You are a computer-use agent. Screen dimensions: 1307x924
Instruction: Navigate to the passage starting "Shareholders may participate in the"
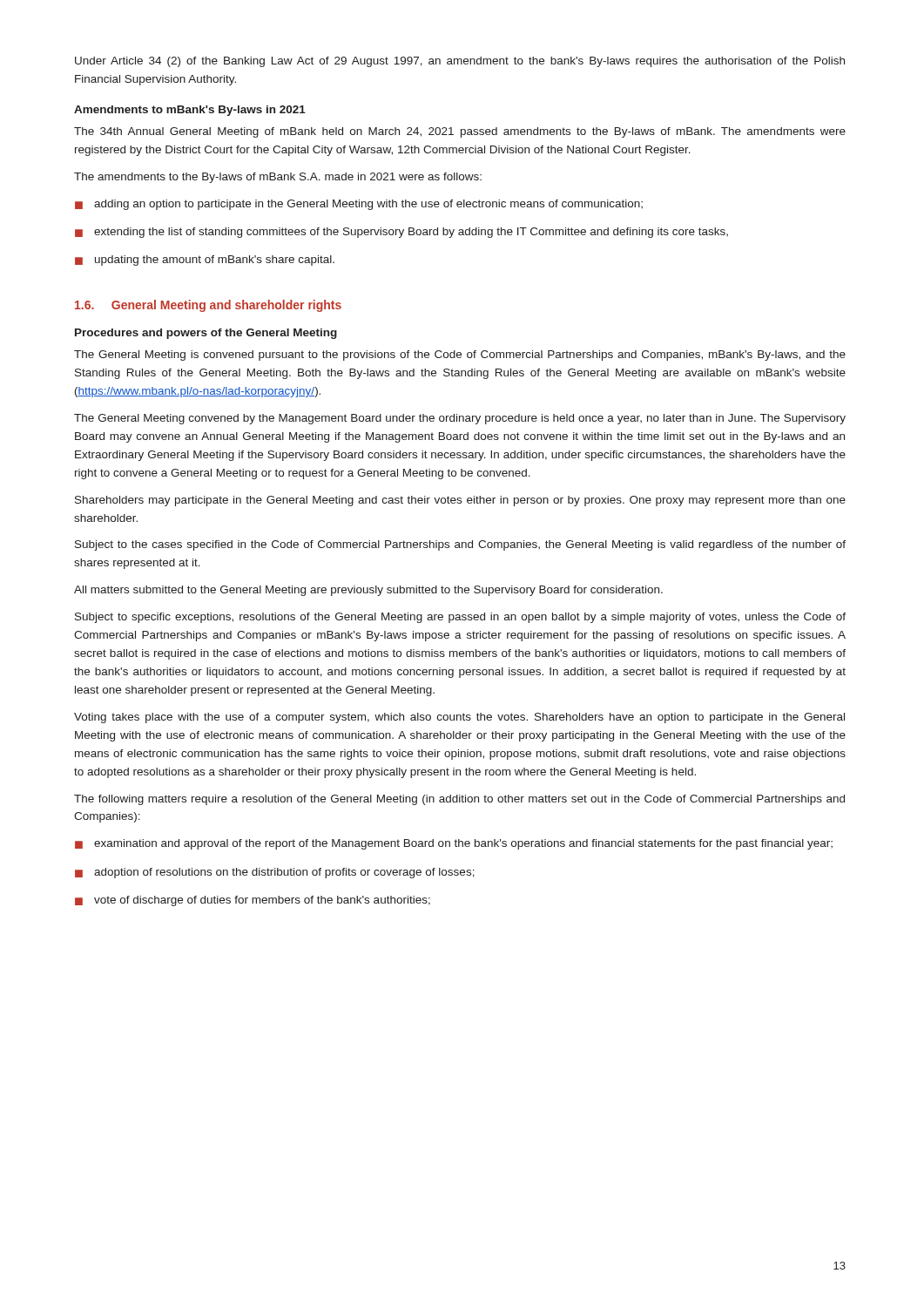tap(460, 508)
